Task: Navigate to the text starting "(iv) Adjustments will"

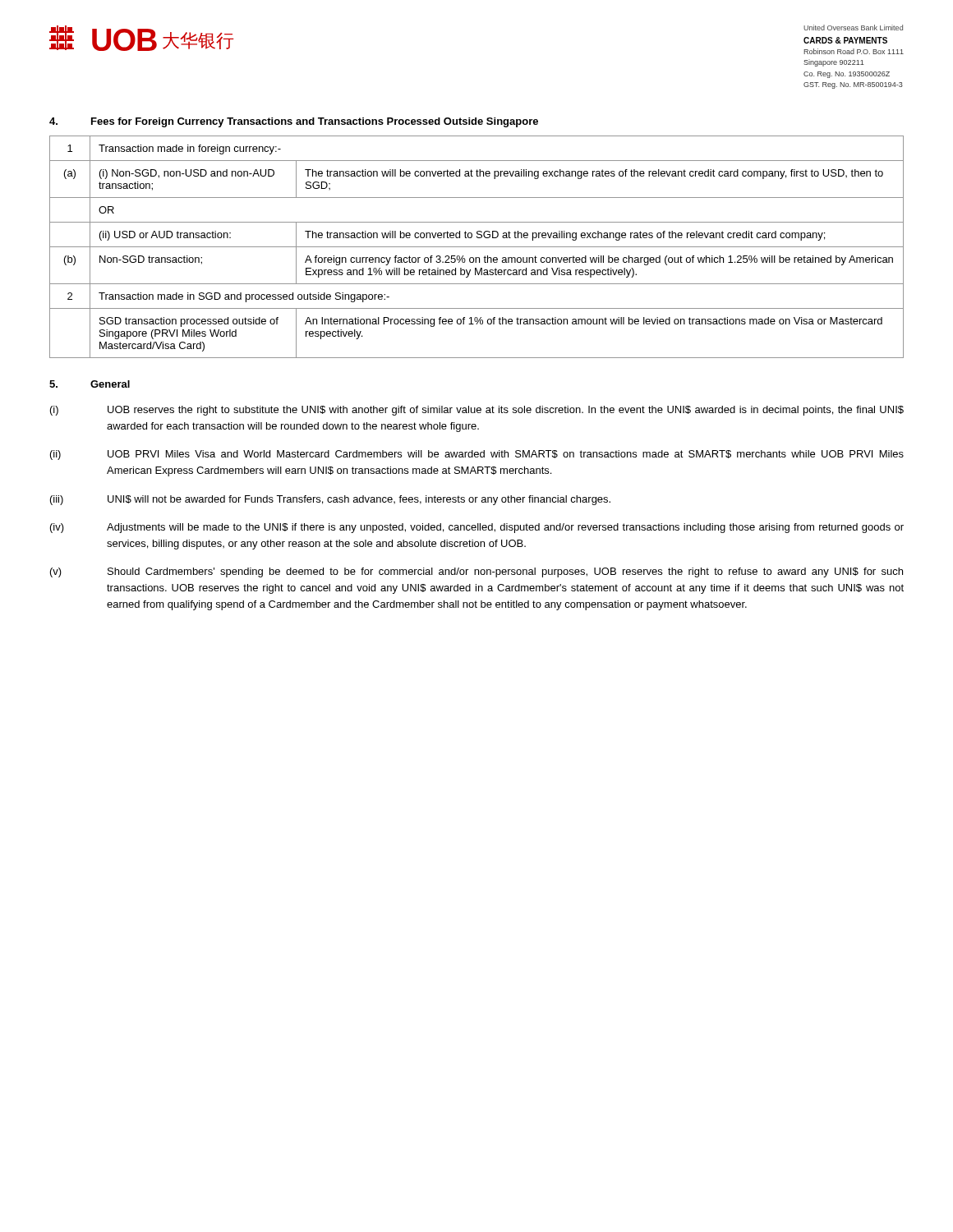Action: [476, 535]
